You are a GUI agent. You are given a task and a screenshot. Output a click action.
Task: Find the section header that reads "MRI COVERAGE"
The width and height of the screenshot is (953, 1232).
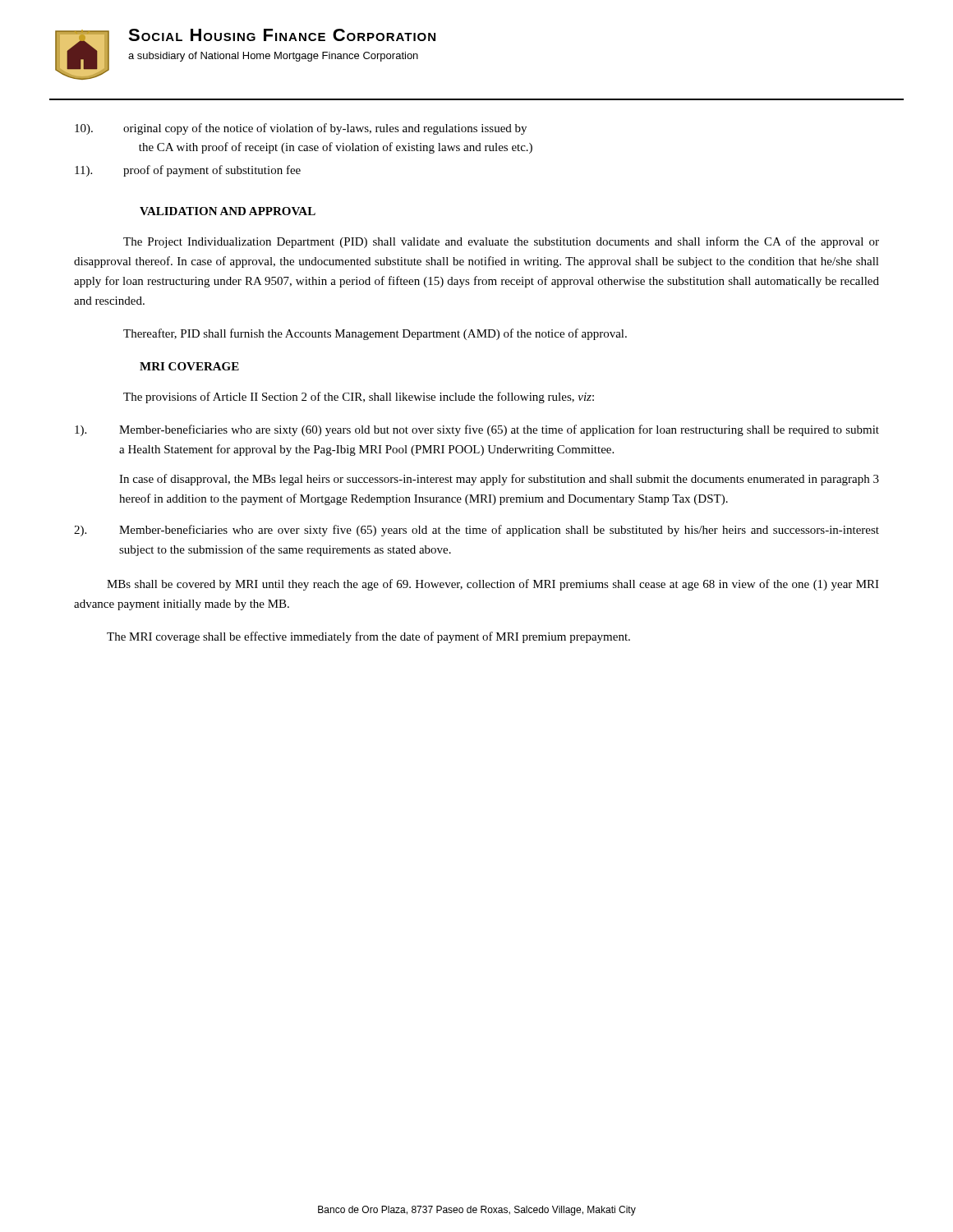190,366
